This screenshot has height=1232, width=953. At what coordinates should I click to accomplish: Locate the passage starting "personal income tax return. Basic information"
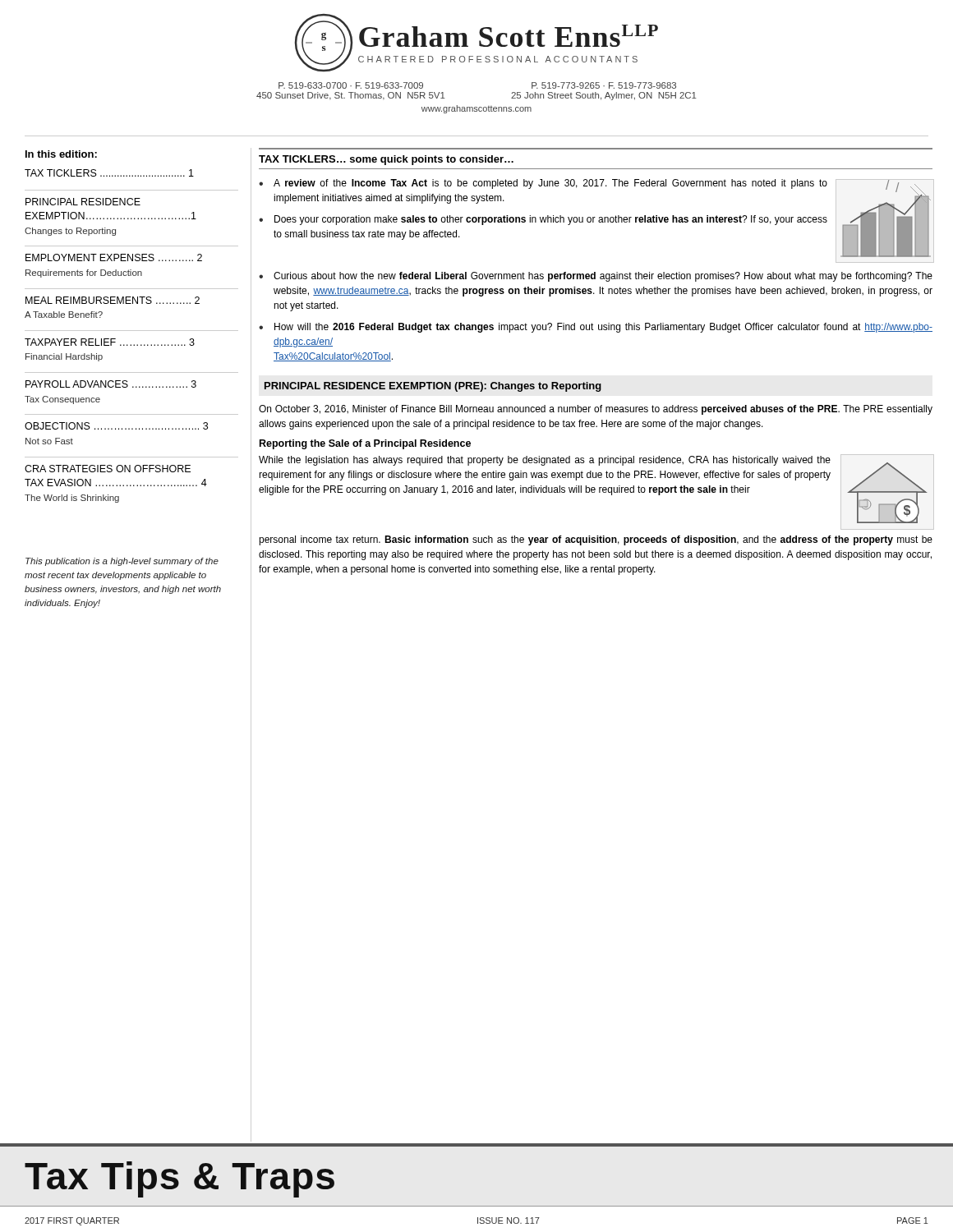point(596,554)
